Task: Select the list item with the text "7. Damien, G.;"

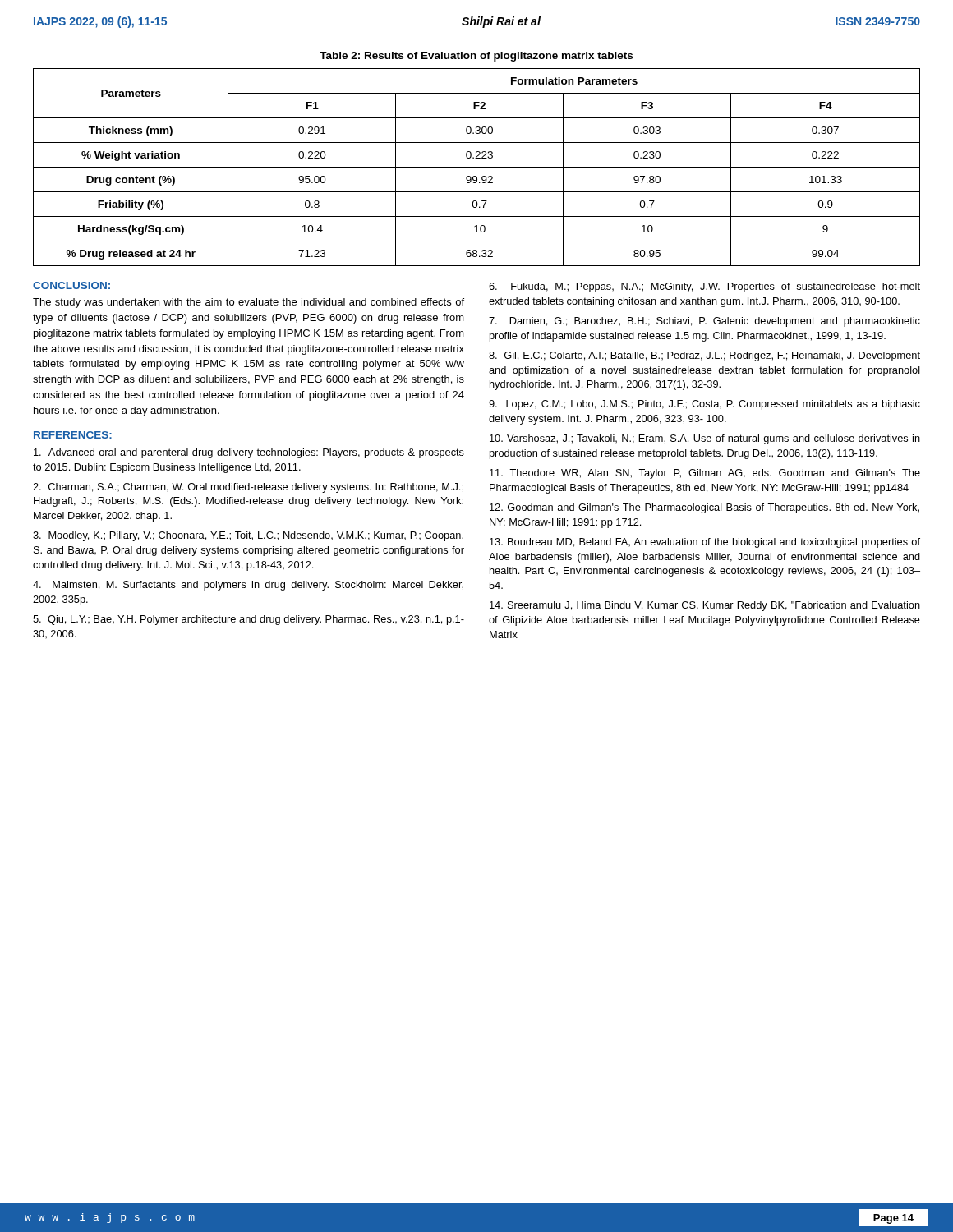Action: point(704,328)
